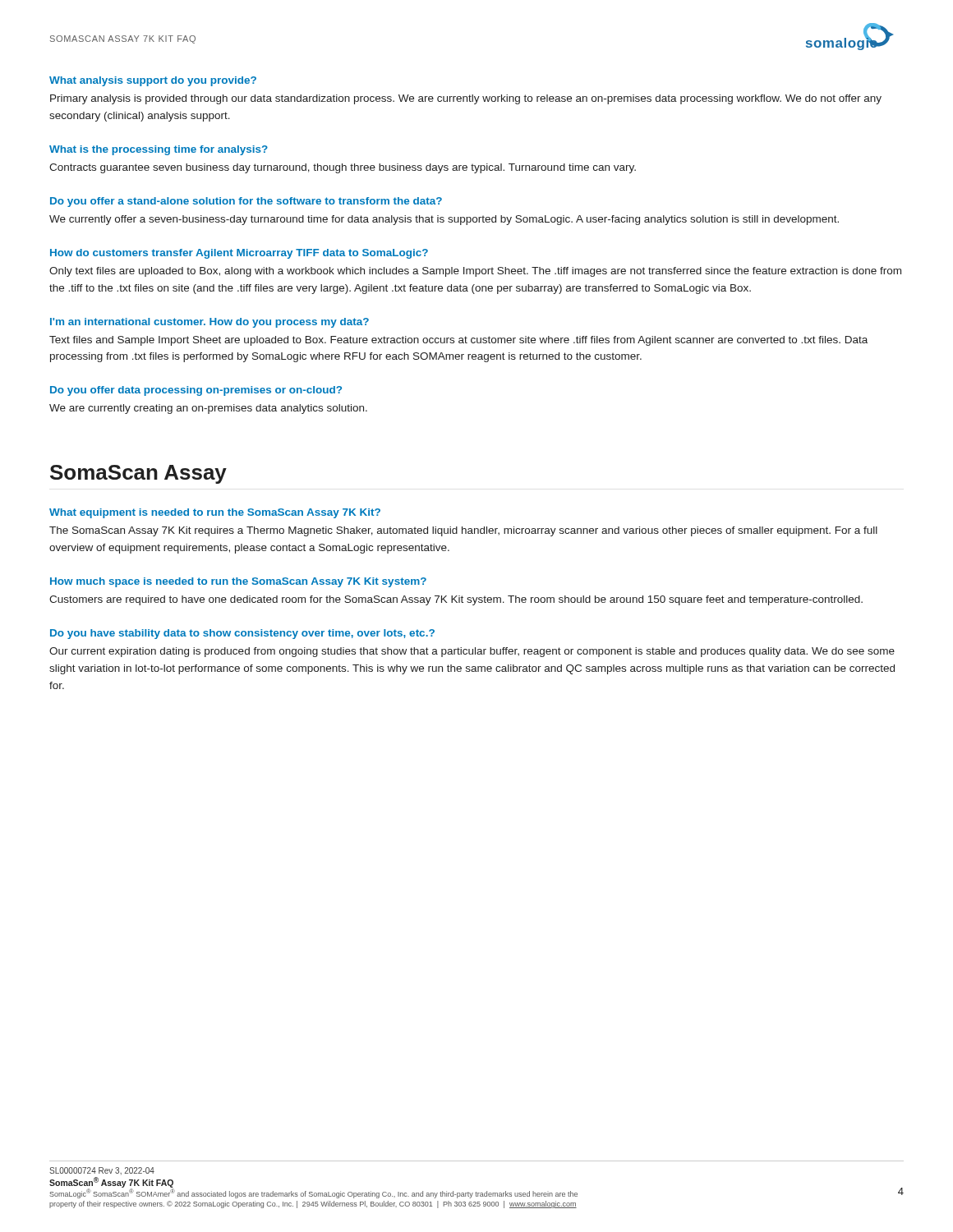
Task: Locate the section header that reads "What analysis support"
Action: (153, 80)
